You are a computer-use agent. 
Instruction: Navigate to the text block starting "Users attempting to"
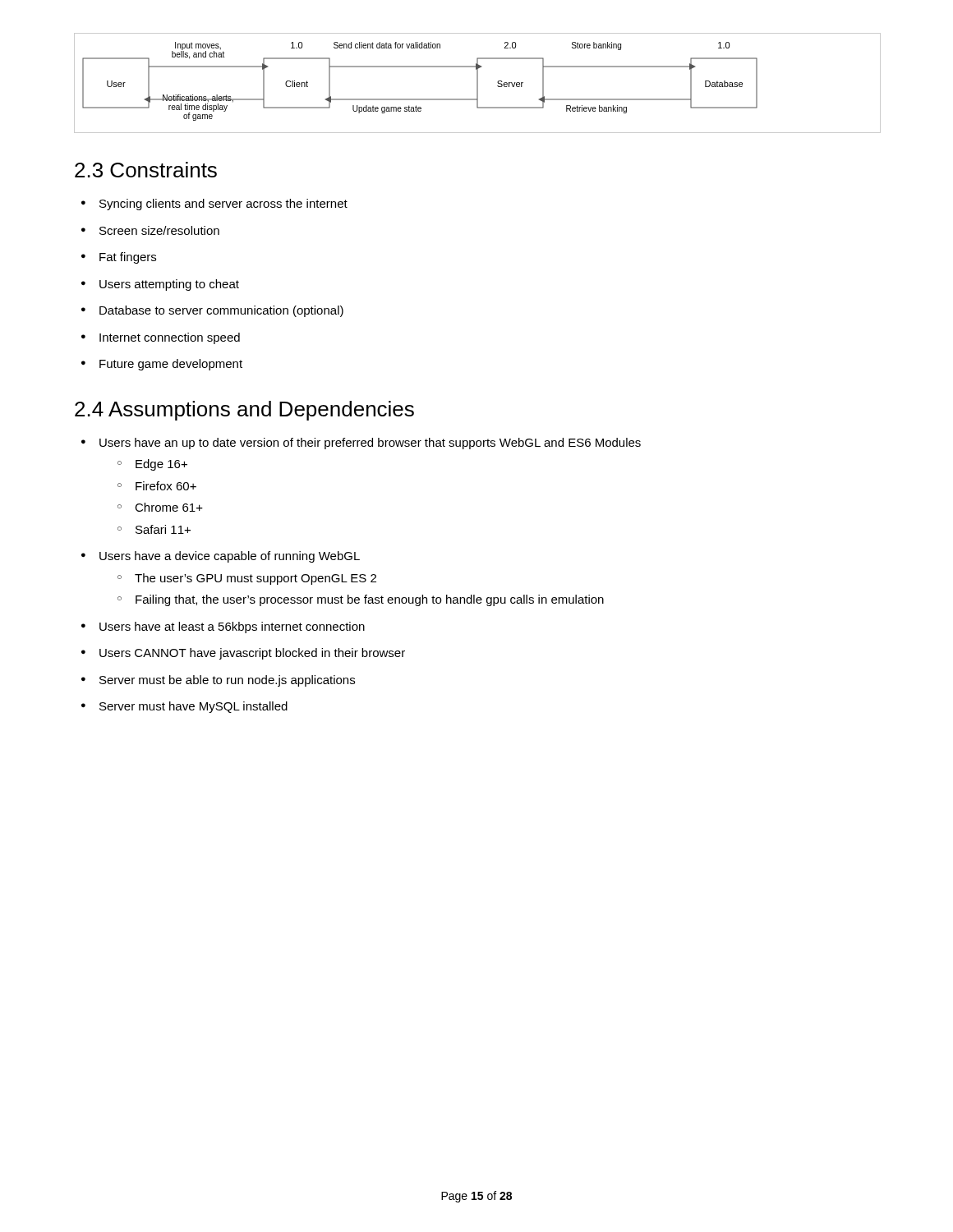point(160,285)
